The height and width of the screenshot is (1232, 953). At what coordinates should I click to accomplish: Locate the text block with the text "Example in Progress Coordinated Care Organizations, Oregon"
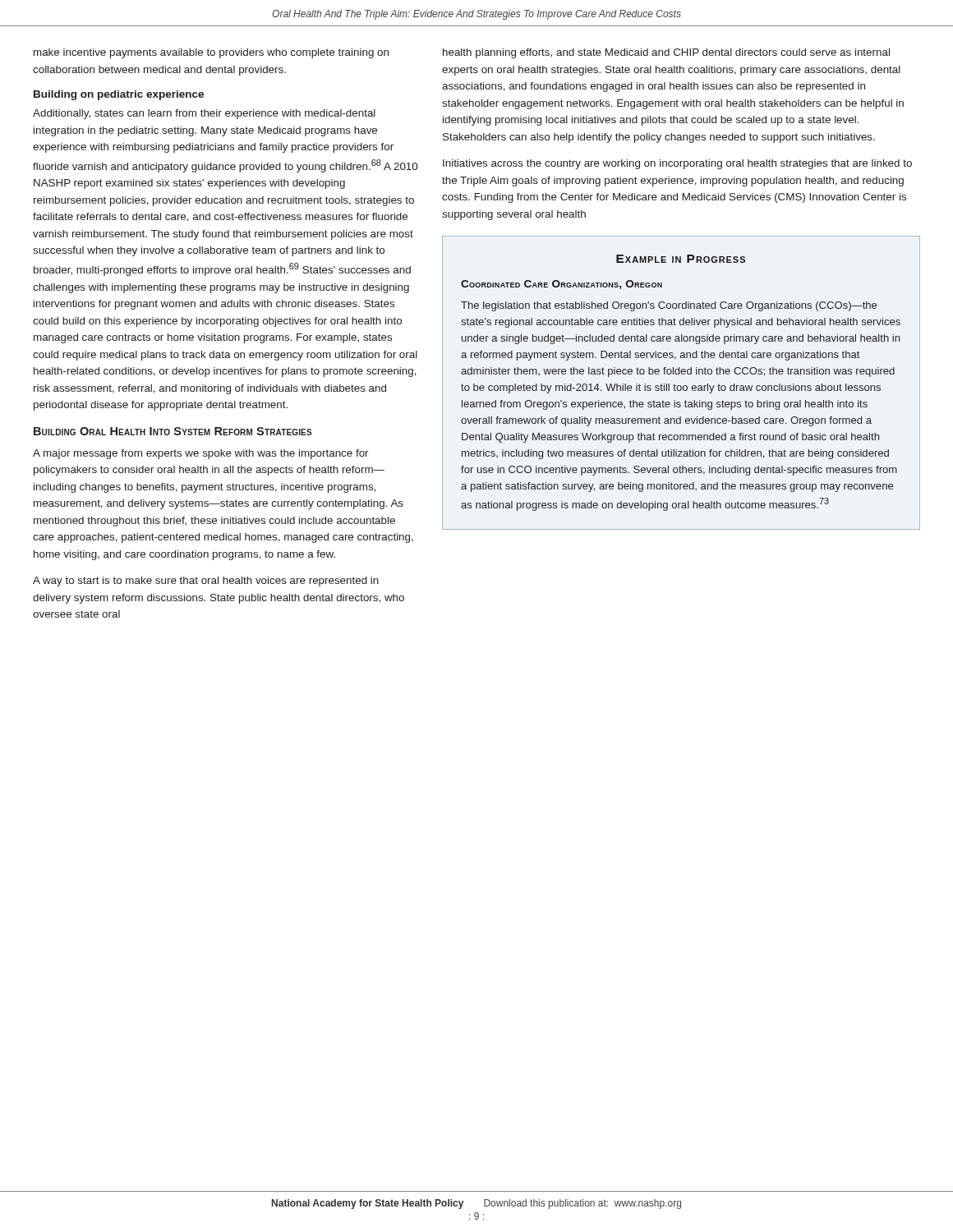(x=681, y=383)
